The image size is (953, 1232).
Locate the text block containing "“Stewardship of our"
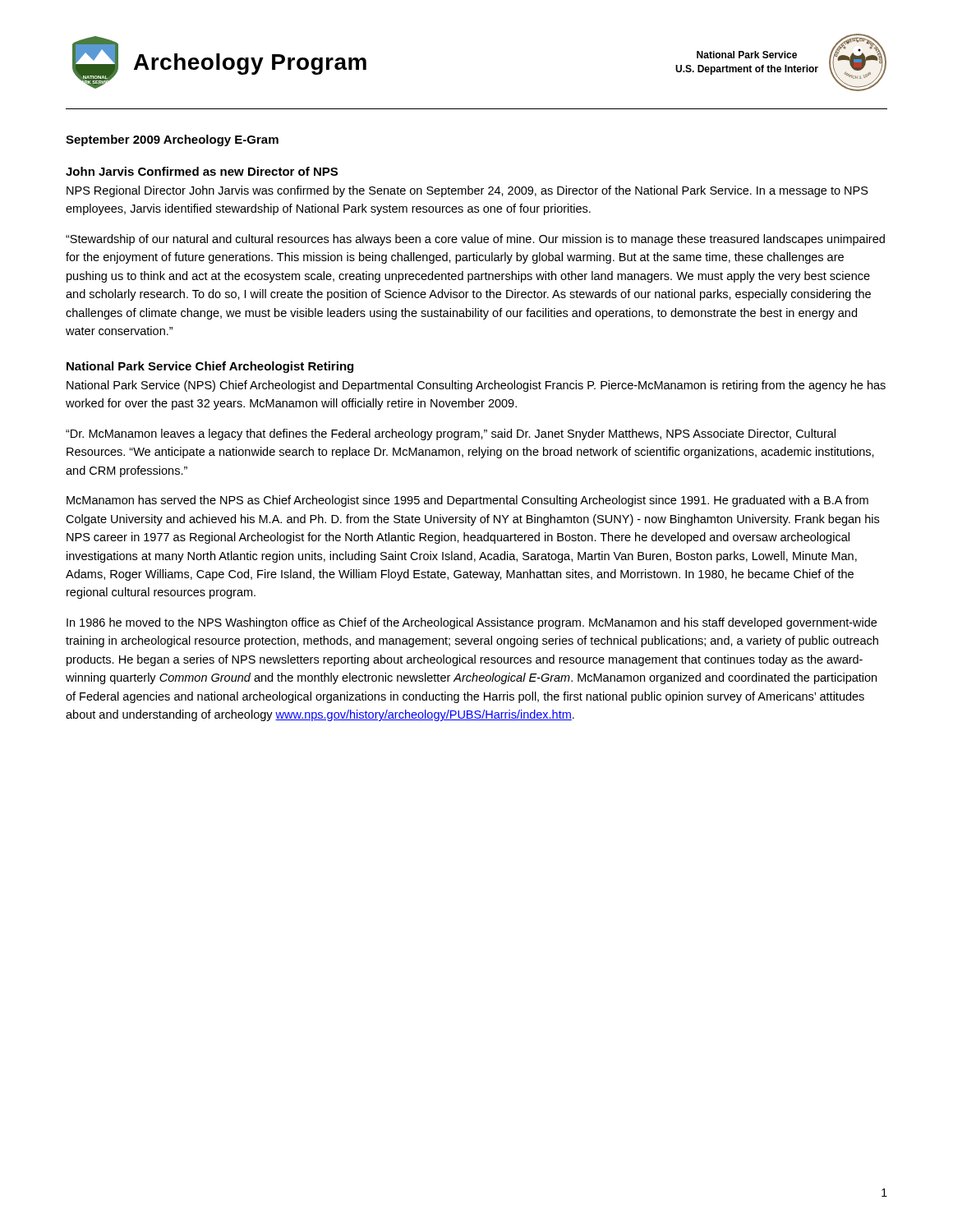(x=476, y=285)
